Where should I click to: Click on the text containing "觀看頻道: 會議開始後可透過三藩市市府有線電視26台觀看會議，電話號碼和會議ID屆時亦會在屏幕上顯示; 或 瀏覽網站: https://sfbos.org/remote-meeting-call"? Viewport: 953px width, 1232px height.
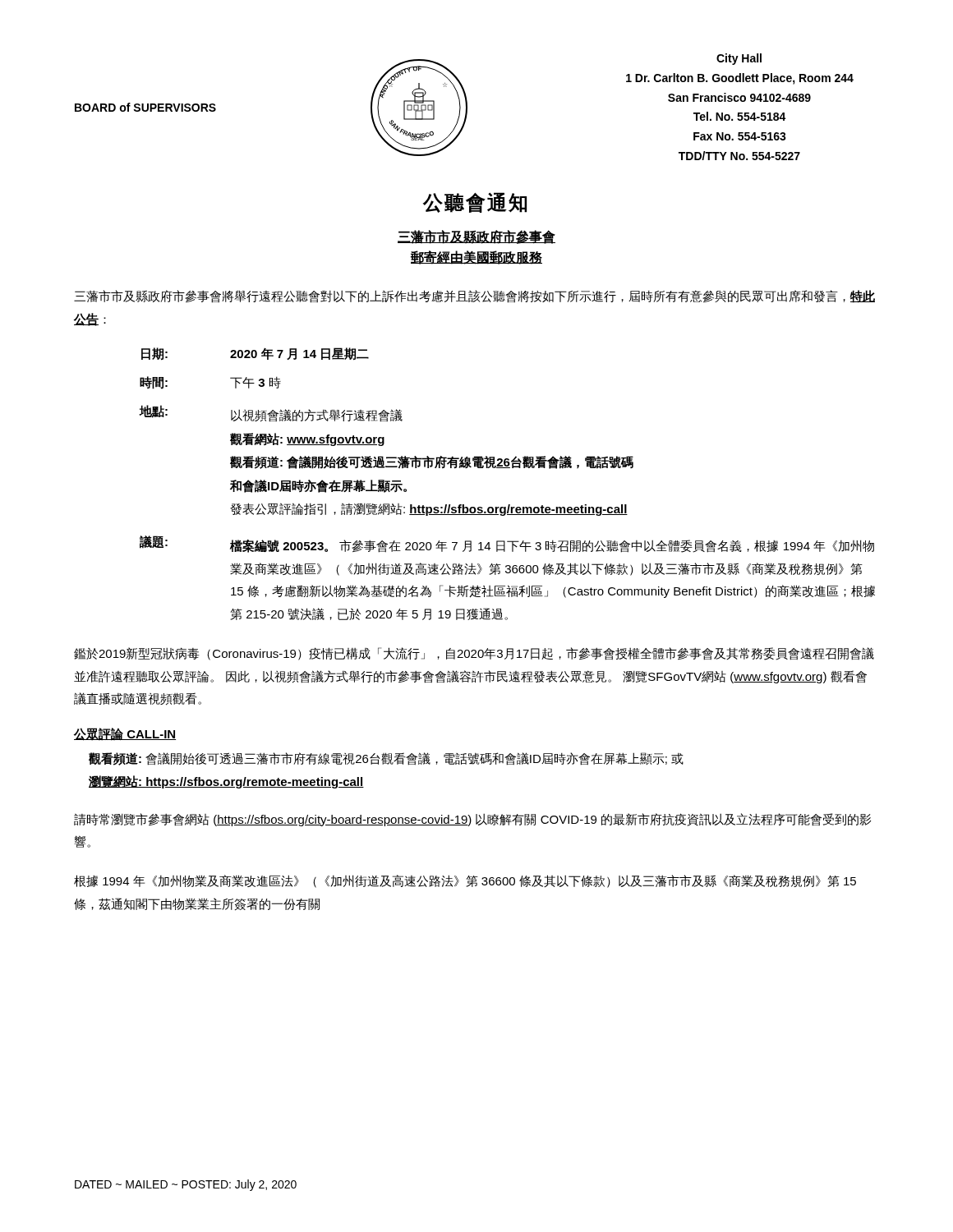pos(386,770)
